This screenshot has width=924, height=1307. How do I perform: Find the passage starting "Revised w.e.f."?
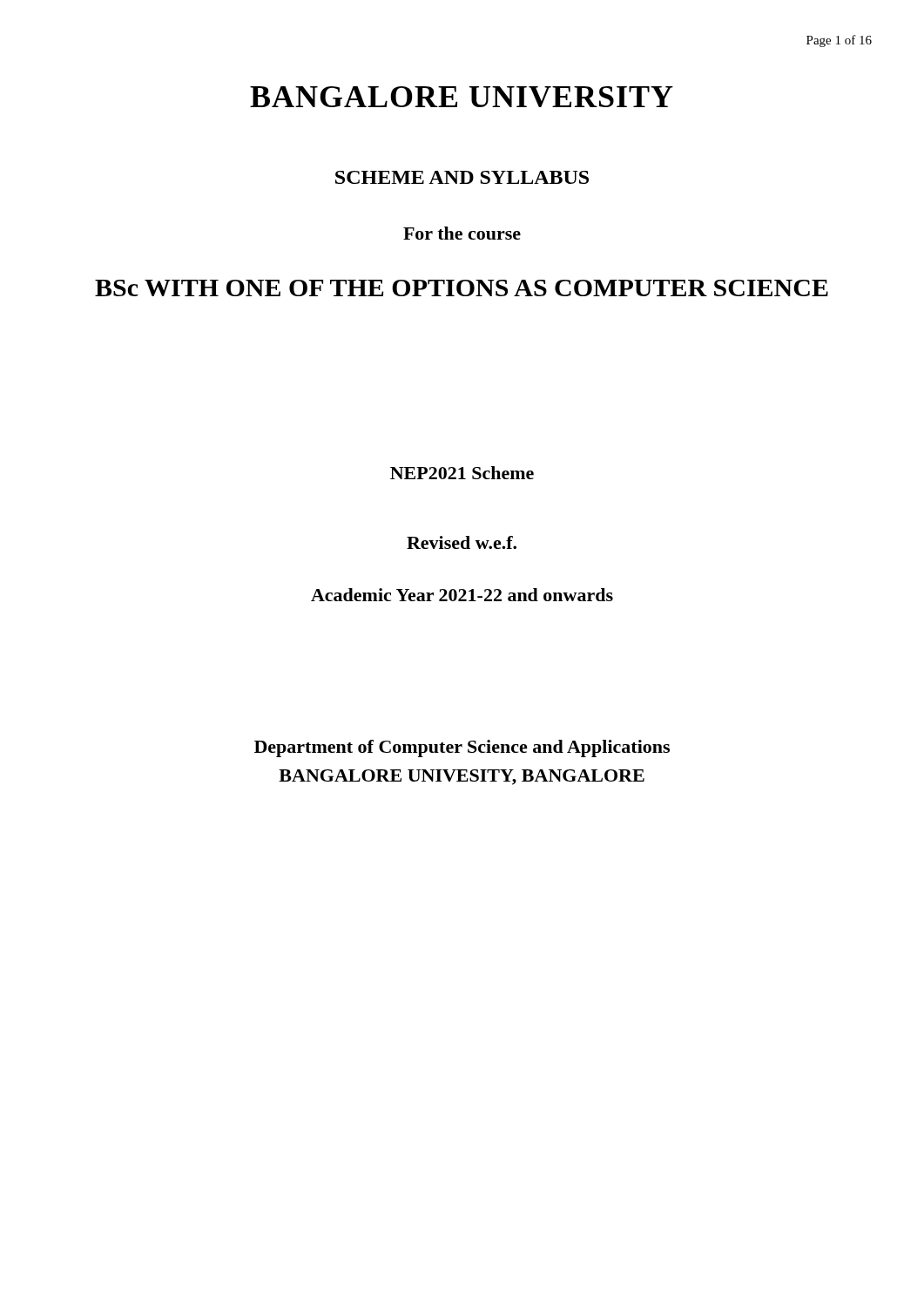coord(462,542)
